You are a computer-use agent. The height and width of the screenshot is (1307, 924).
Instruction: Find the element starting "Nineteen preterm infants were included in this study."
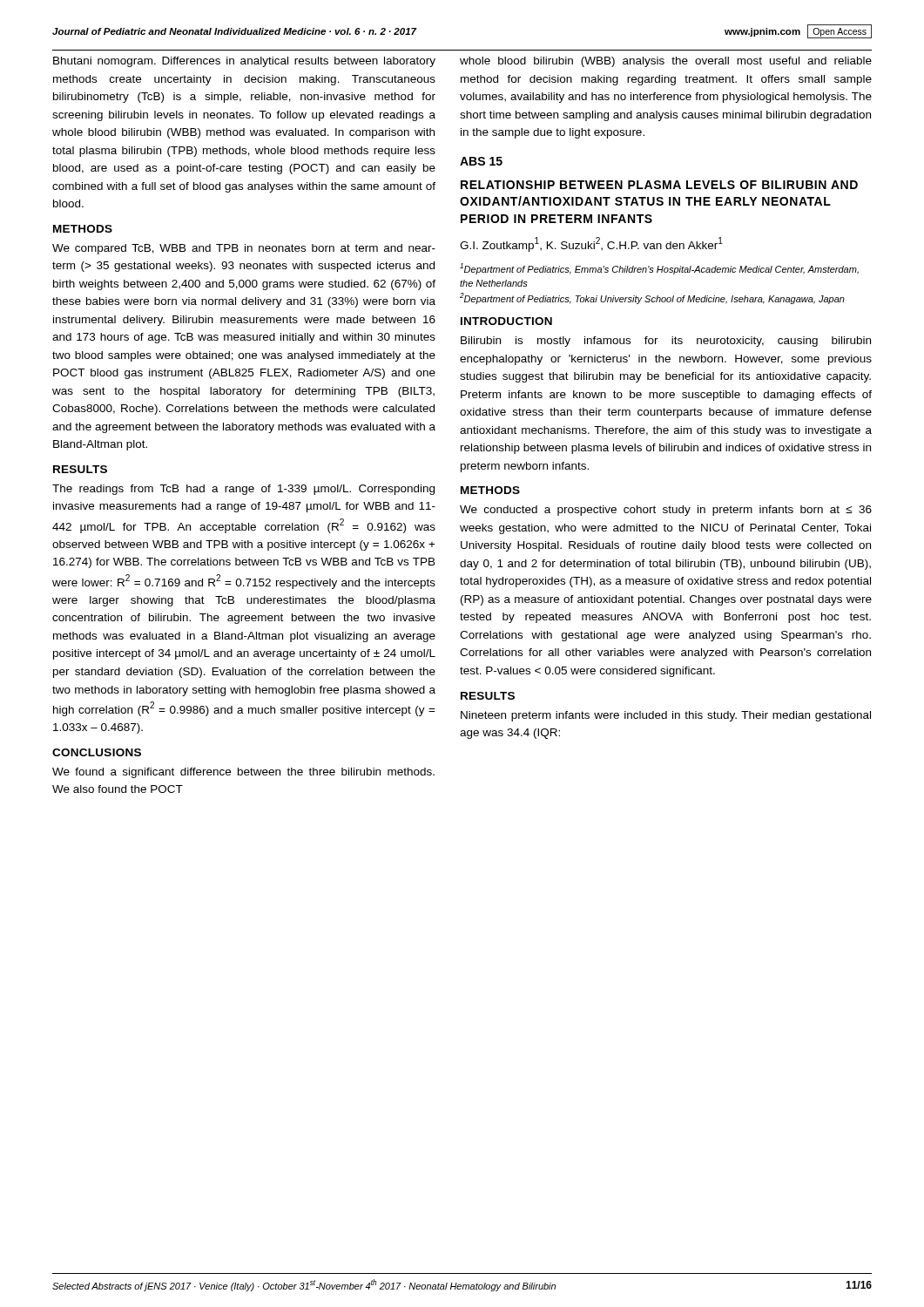(666, 724)
